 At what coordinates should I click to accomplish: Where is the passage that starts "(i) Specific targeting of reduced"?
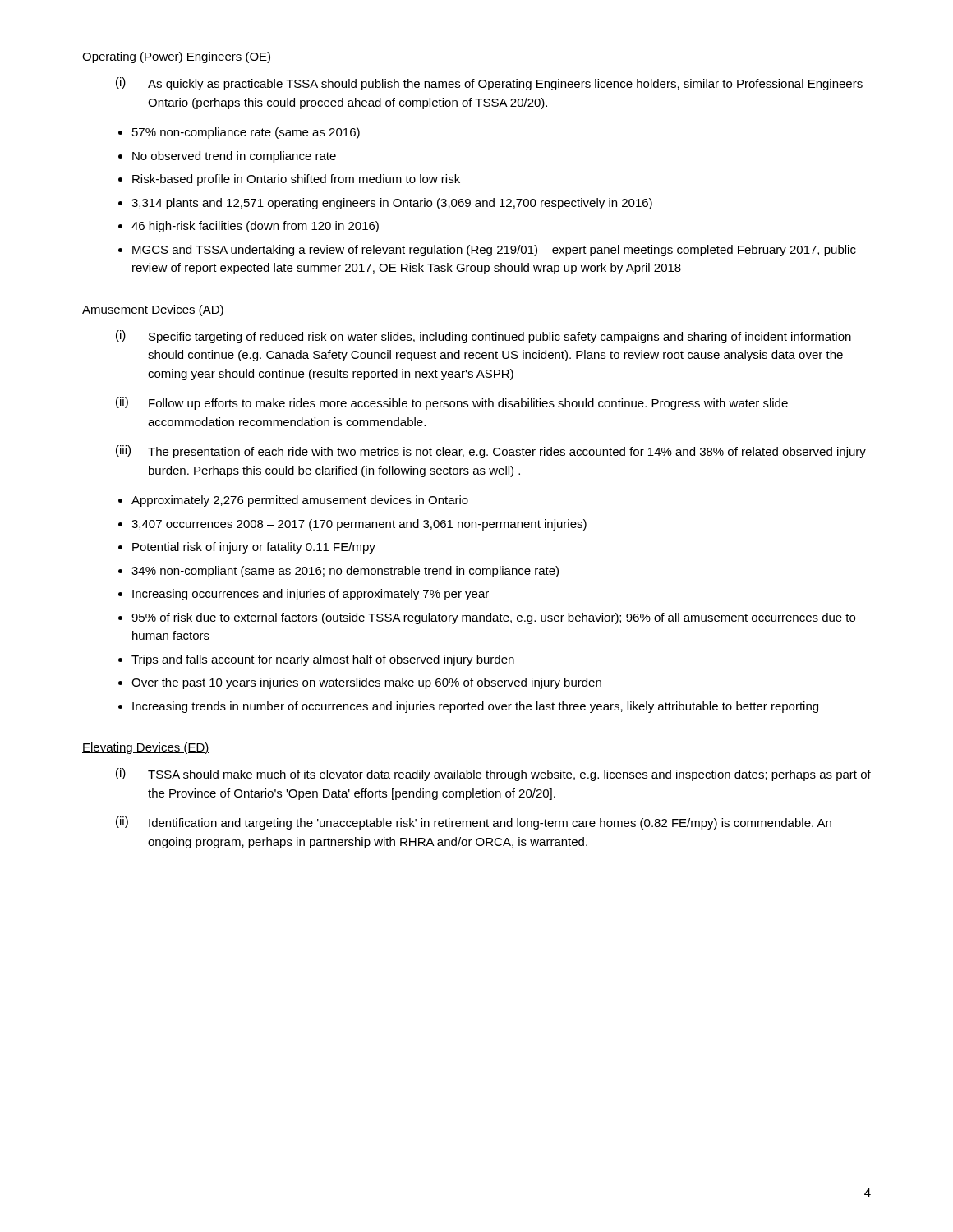(493, 355)
